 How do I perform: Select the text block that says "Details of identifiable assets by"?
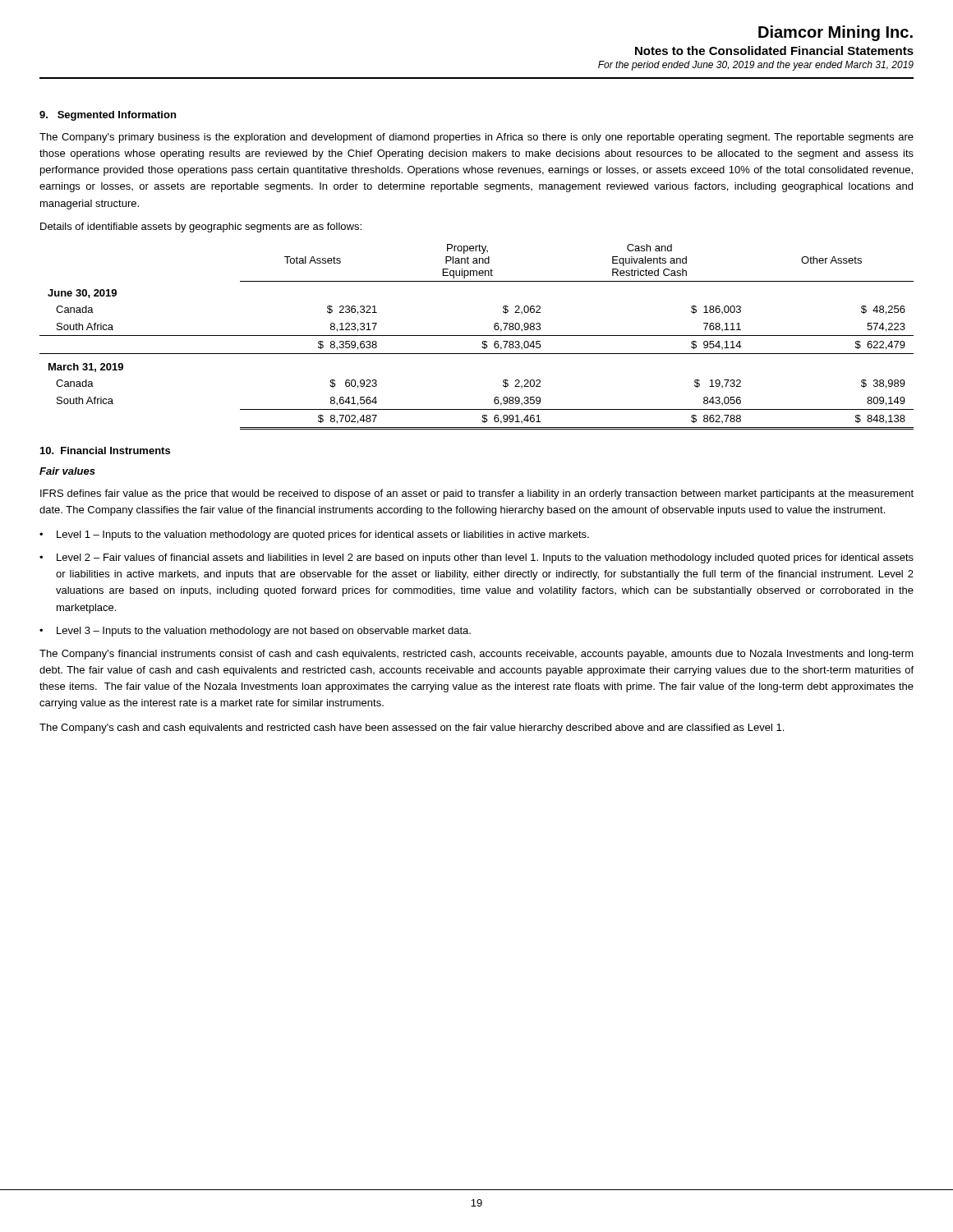[x=201, y=226]
